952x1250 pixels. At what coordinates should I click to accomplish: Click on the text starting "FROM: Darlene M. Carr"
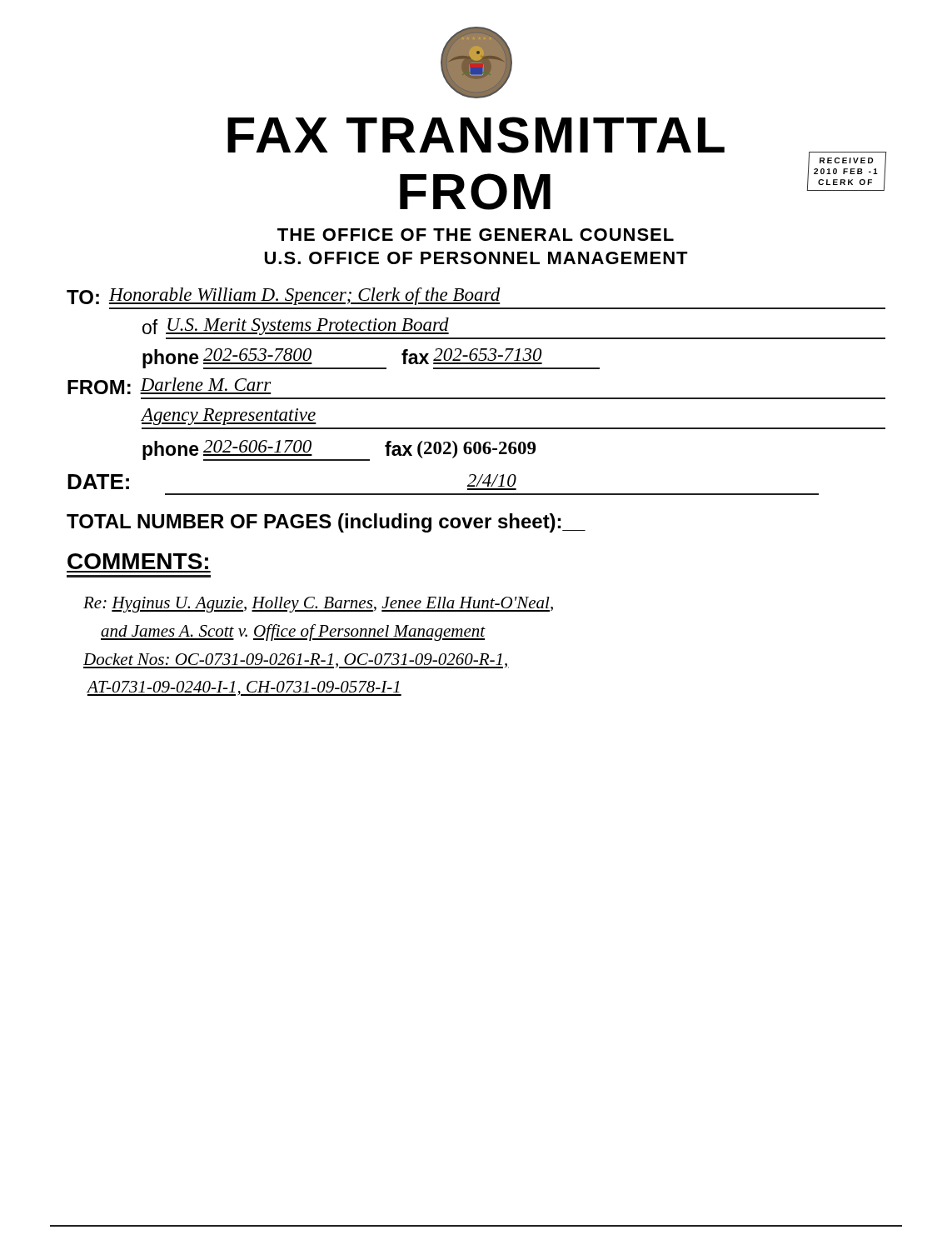(x=476, y=387)
